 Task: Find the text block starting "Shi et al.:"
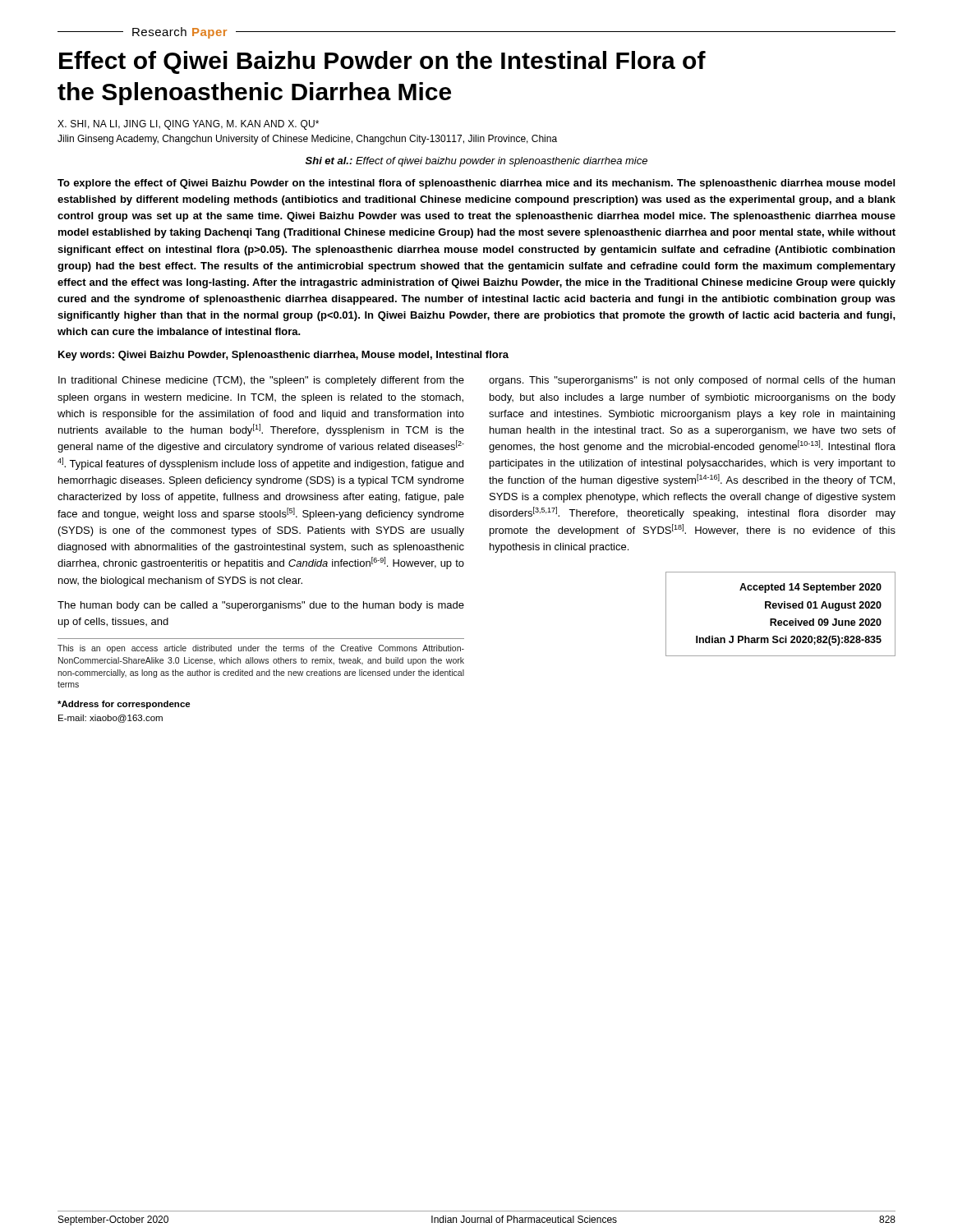click(476, 161)
